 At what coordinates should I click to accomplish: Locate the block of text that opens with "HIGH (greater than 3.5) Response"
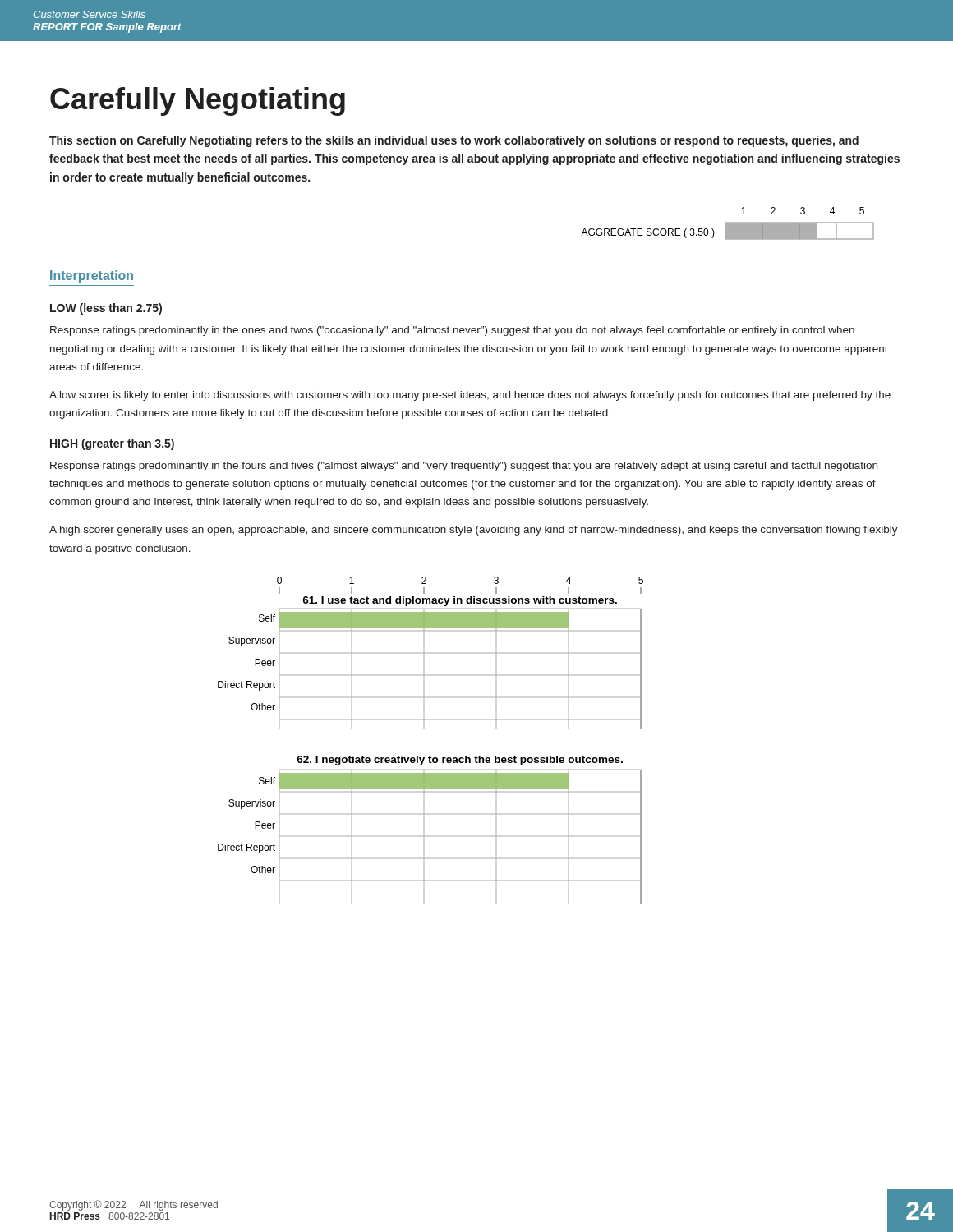click(x=476, y=471)
